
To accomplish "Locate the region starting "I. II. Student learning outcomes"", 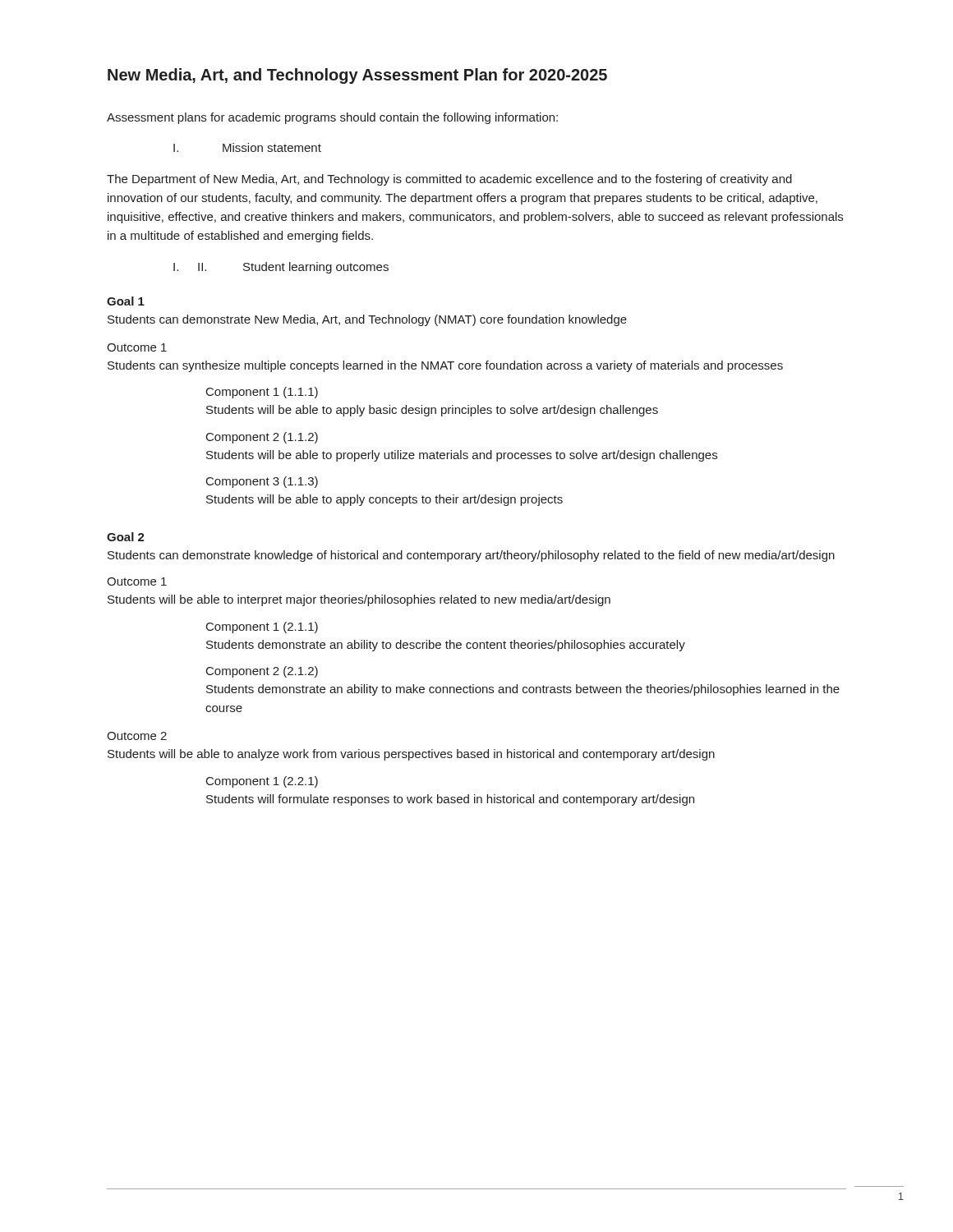I will coord(281,266).
